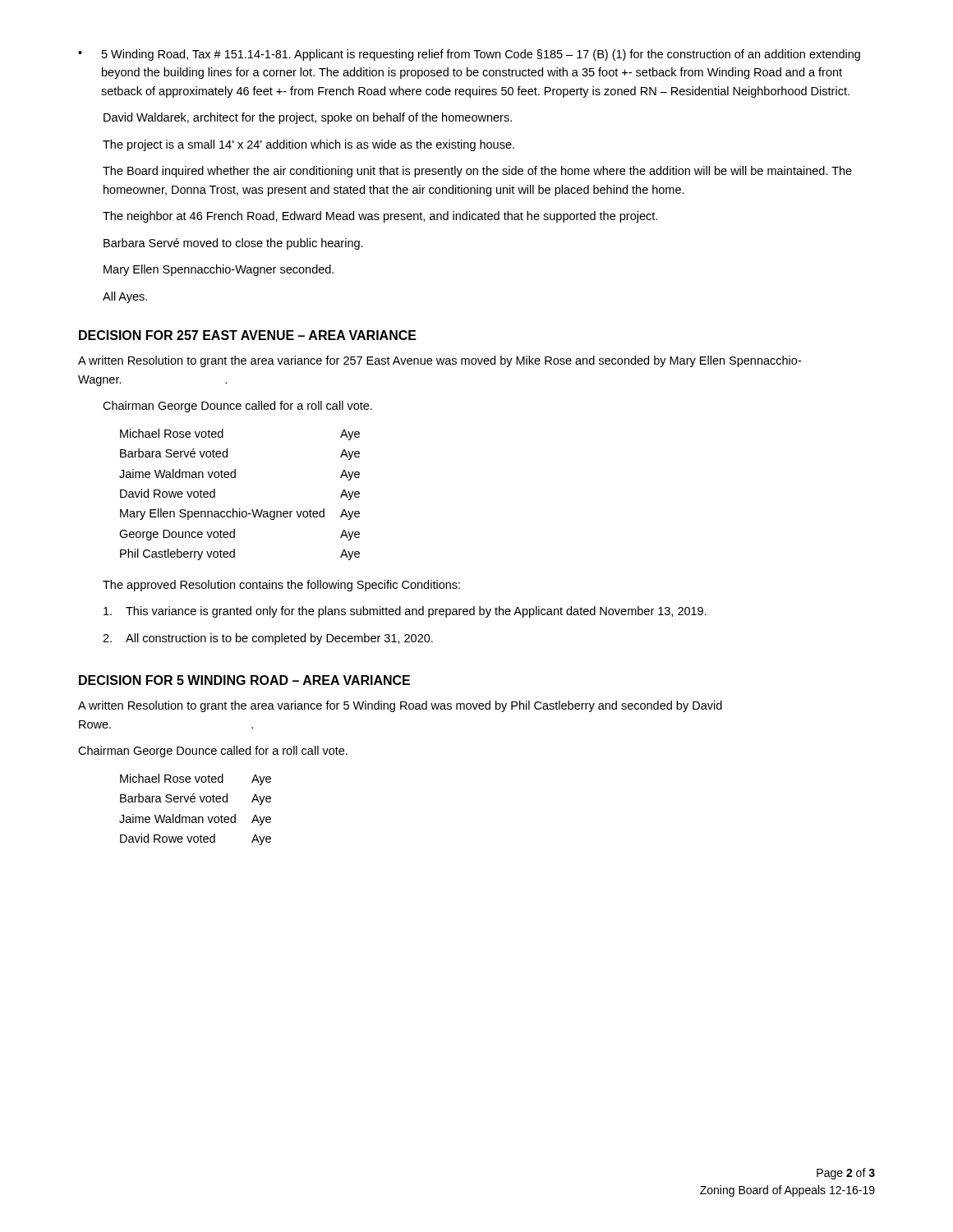Find the text block that says "The neighbor at 46 French Road, Edward Mead"

click(381, 216)
